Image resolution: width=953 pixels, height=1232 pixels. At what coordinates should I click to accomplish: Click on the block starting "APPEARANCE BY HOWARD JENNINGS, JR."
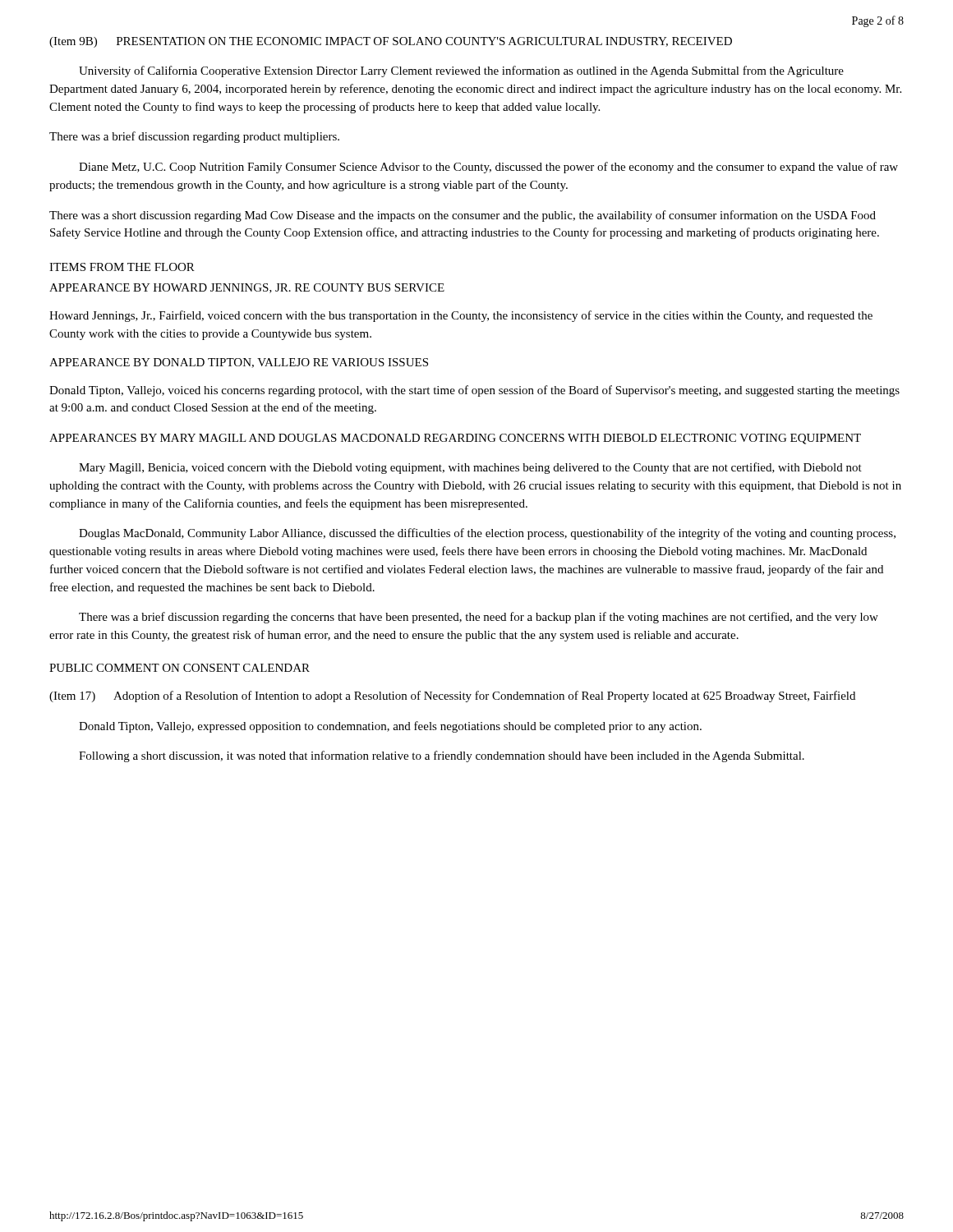pyautogui.click(x=247, y=287)
